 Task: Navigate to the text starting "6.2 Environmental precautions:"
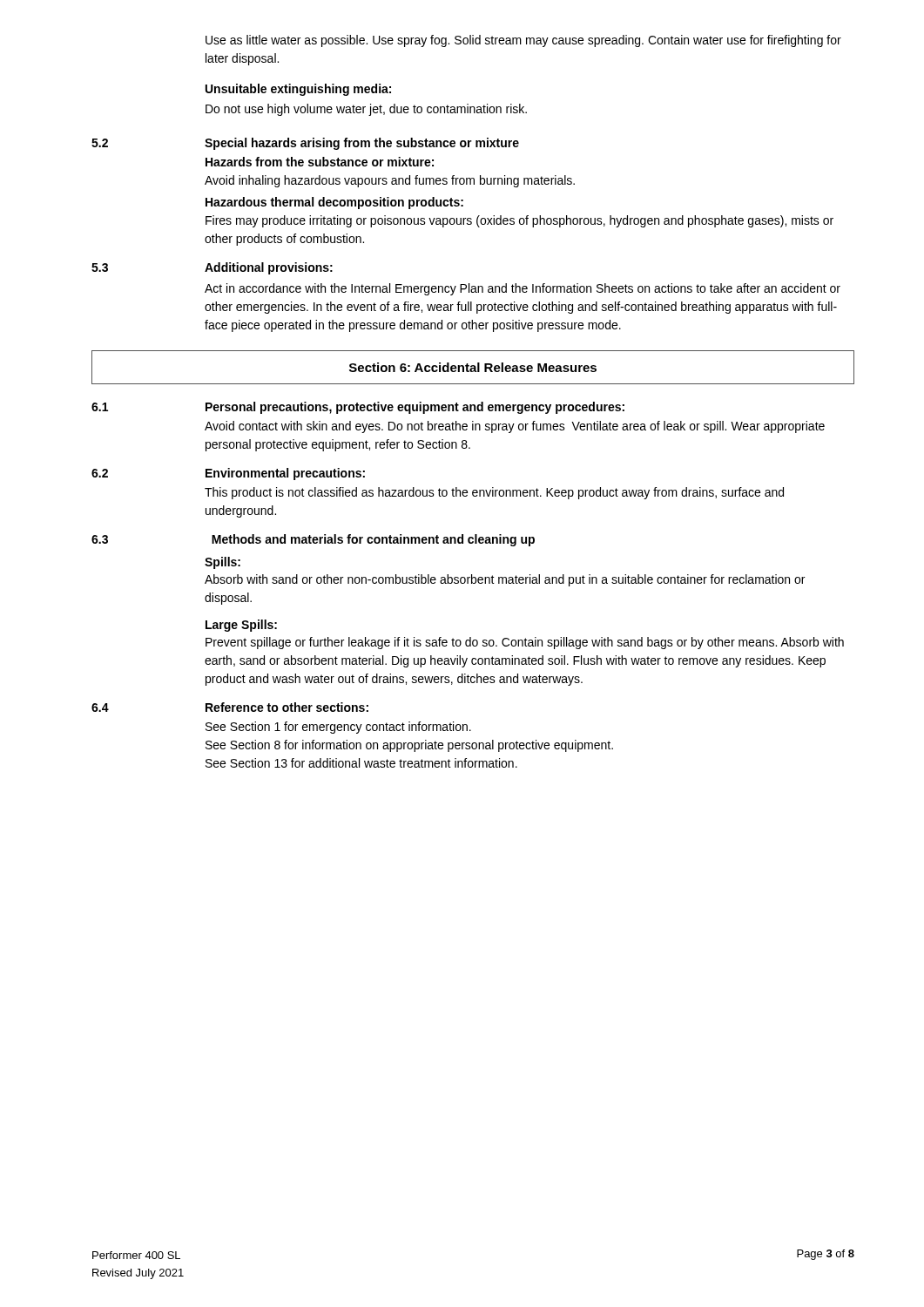click(x=228, y=474)
